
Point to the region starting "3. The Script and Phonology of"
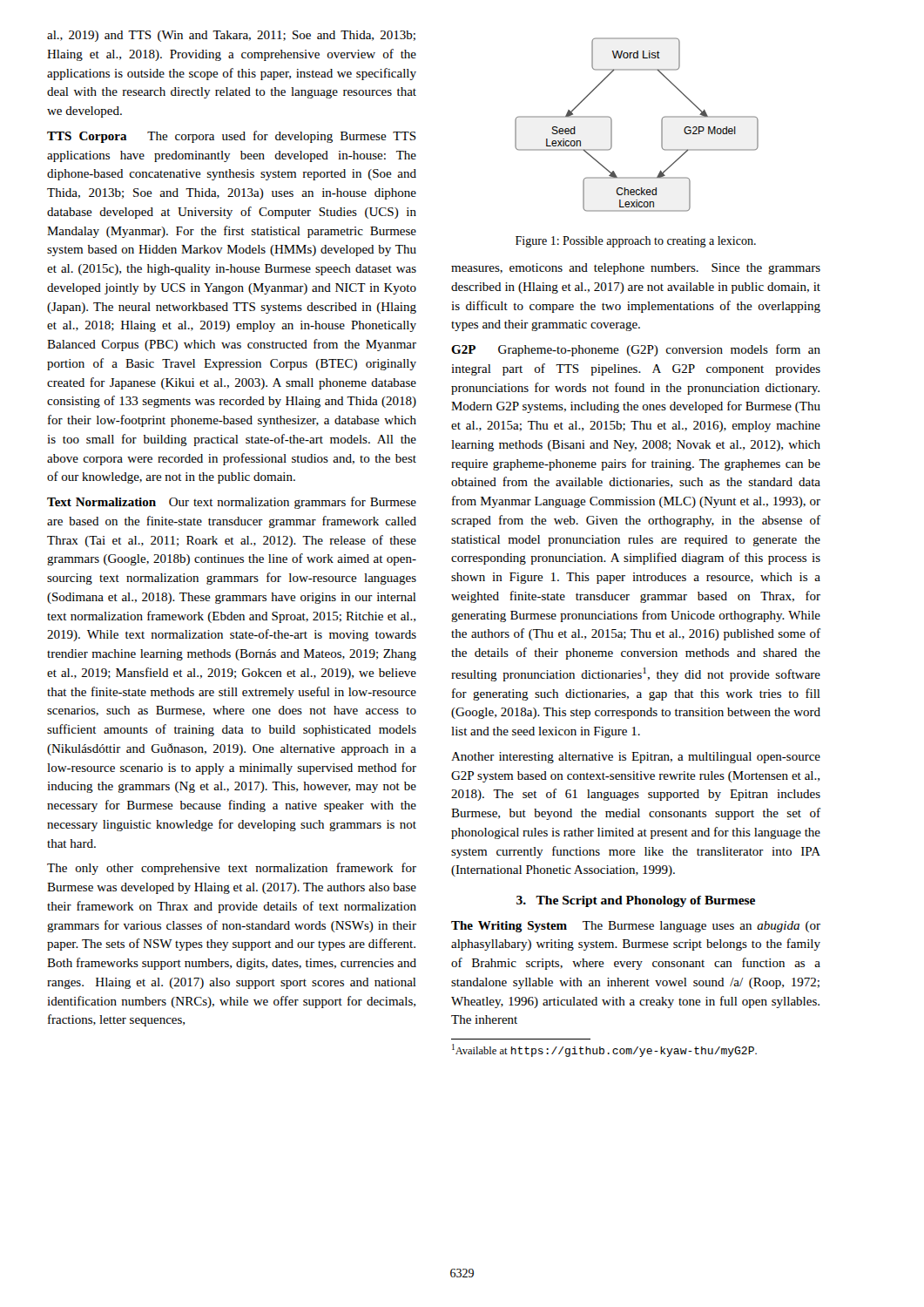point(636,900)
